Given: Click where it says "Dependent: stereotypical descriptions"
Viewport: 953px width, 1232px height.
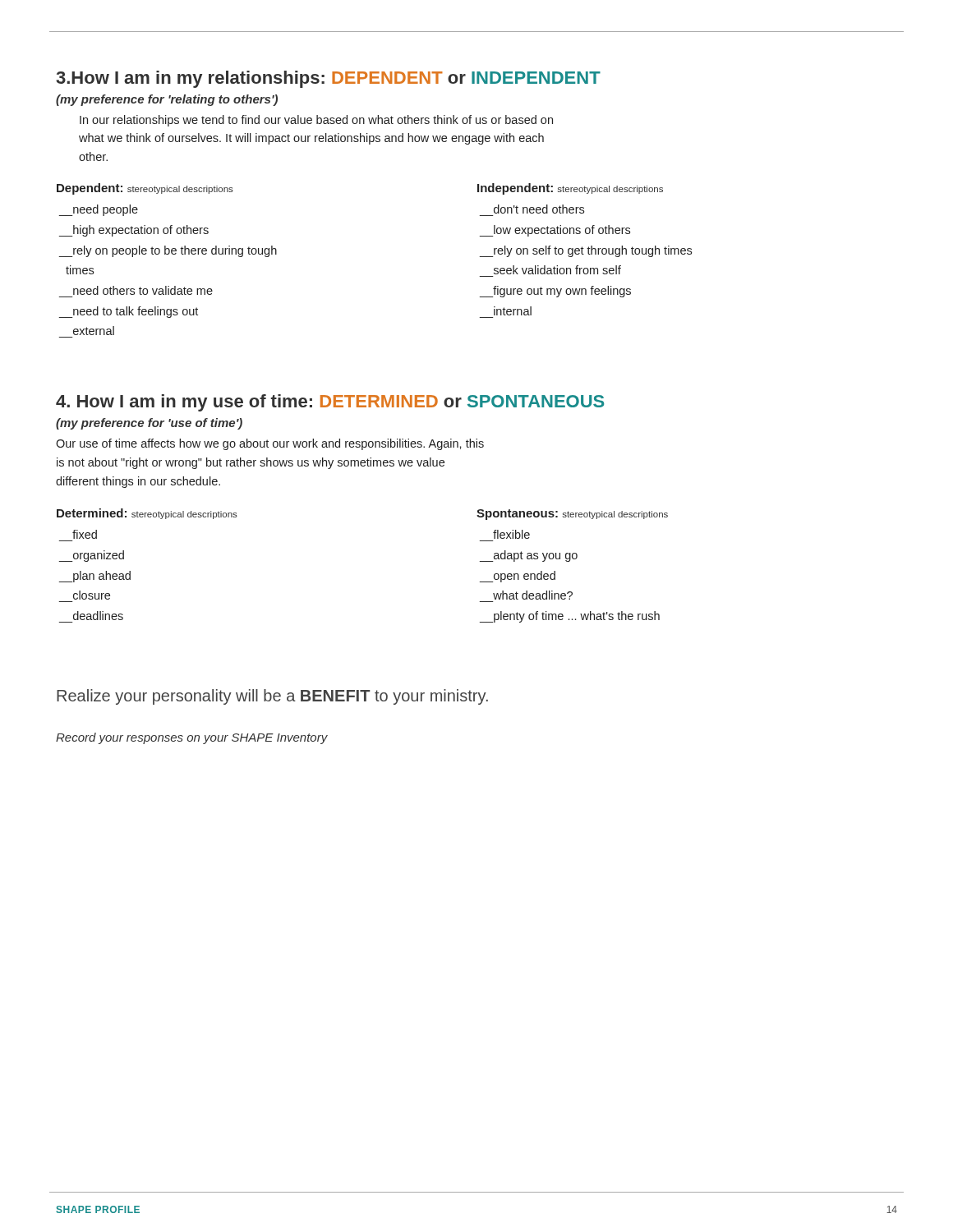Looking at the screenshot, I should pos(145,188).
